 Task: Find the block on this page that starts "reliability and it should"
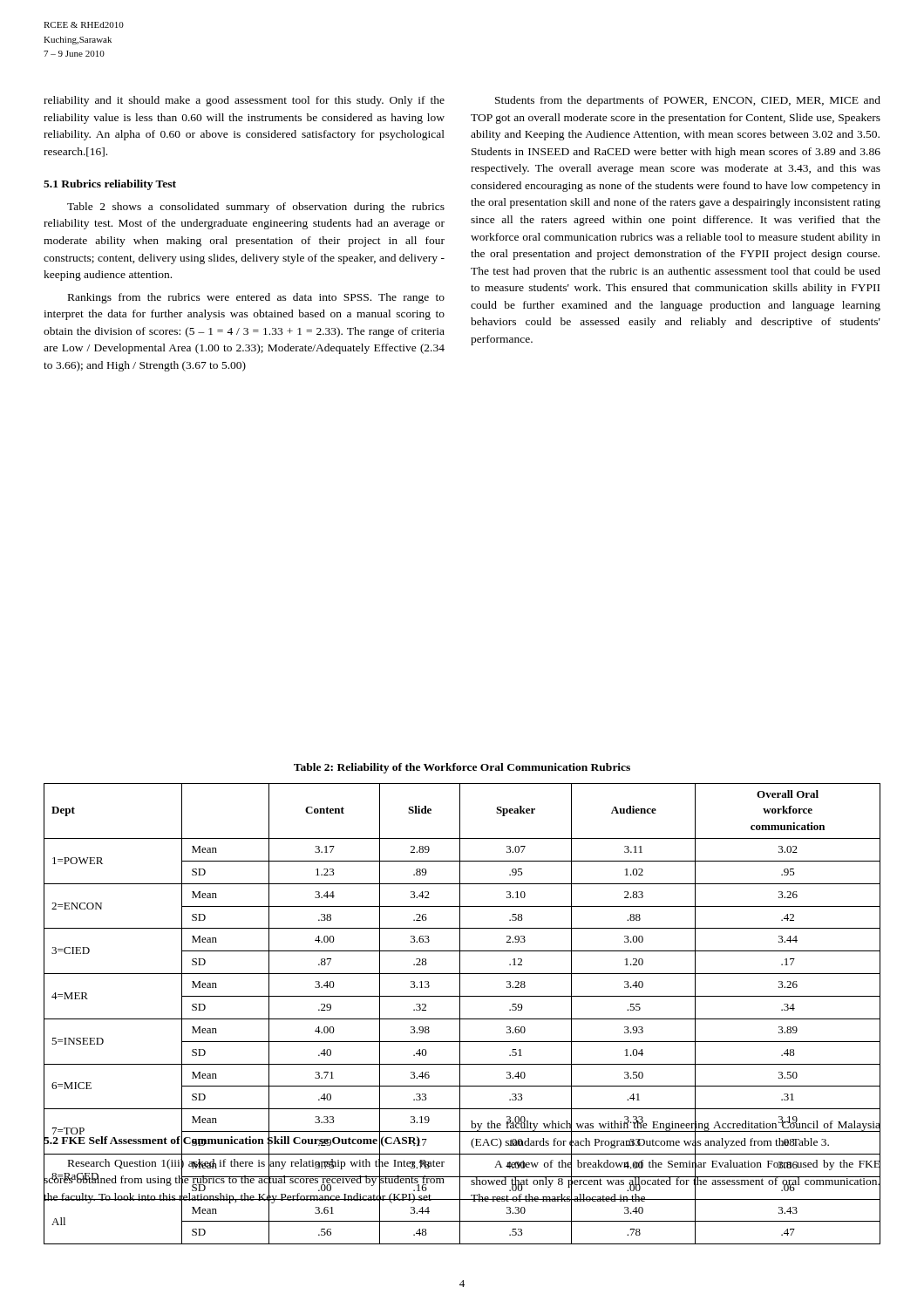244,126
